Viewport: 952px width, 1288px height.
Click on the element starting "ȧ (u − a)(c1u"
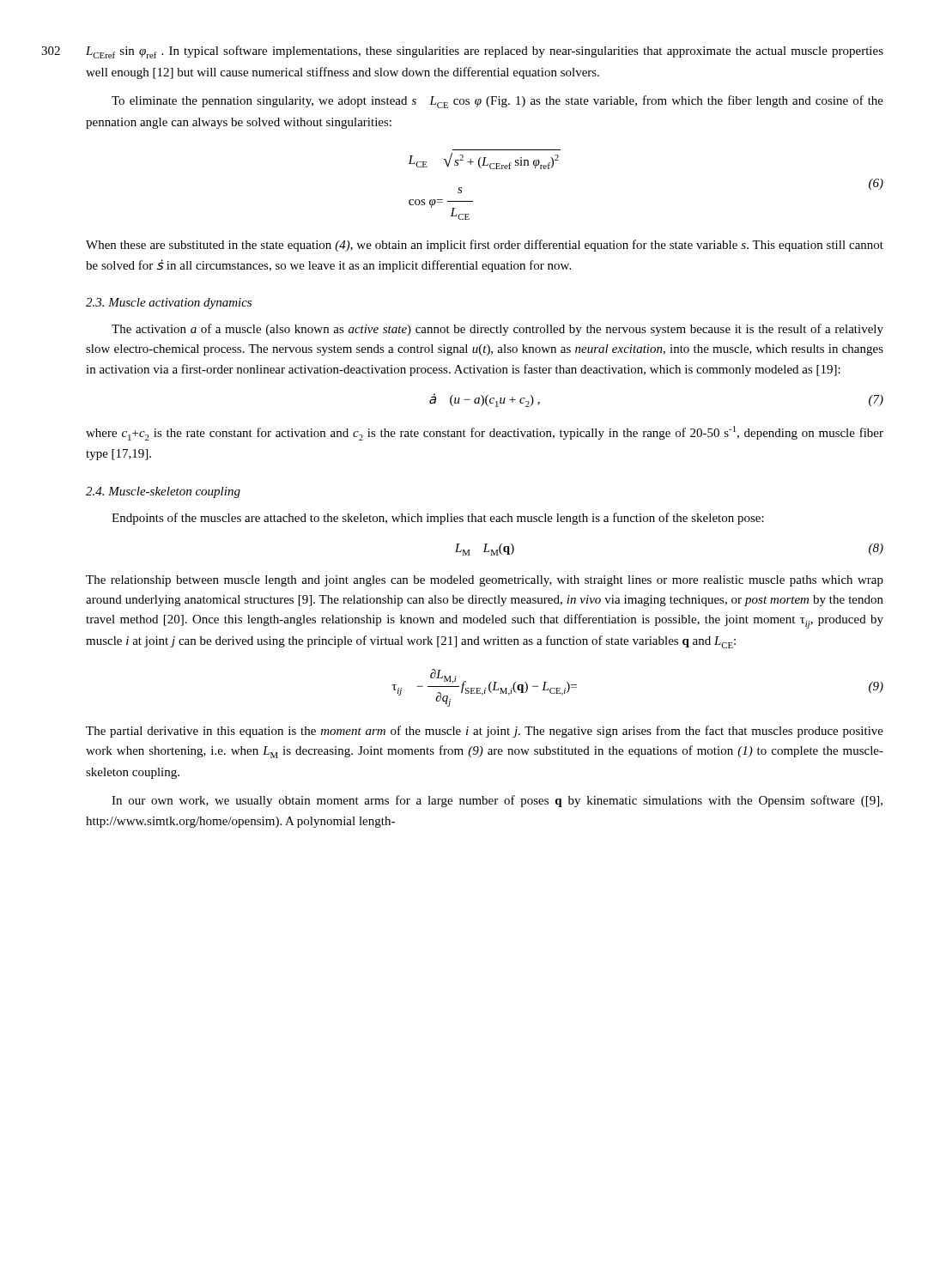[x=483, y=400]
